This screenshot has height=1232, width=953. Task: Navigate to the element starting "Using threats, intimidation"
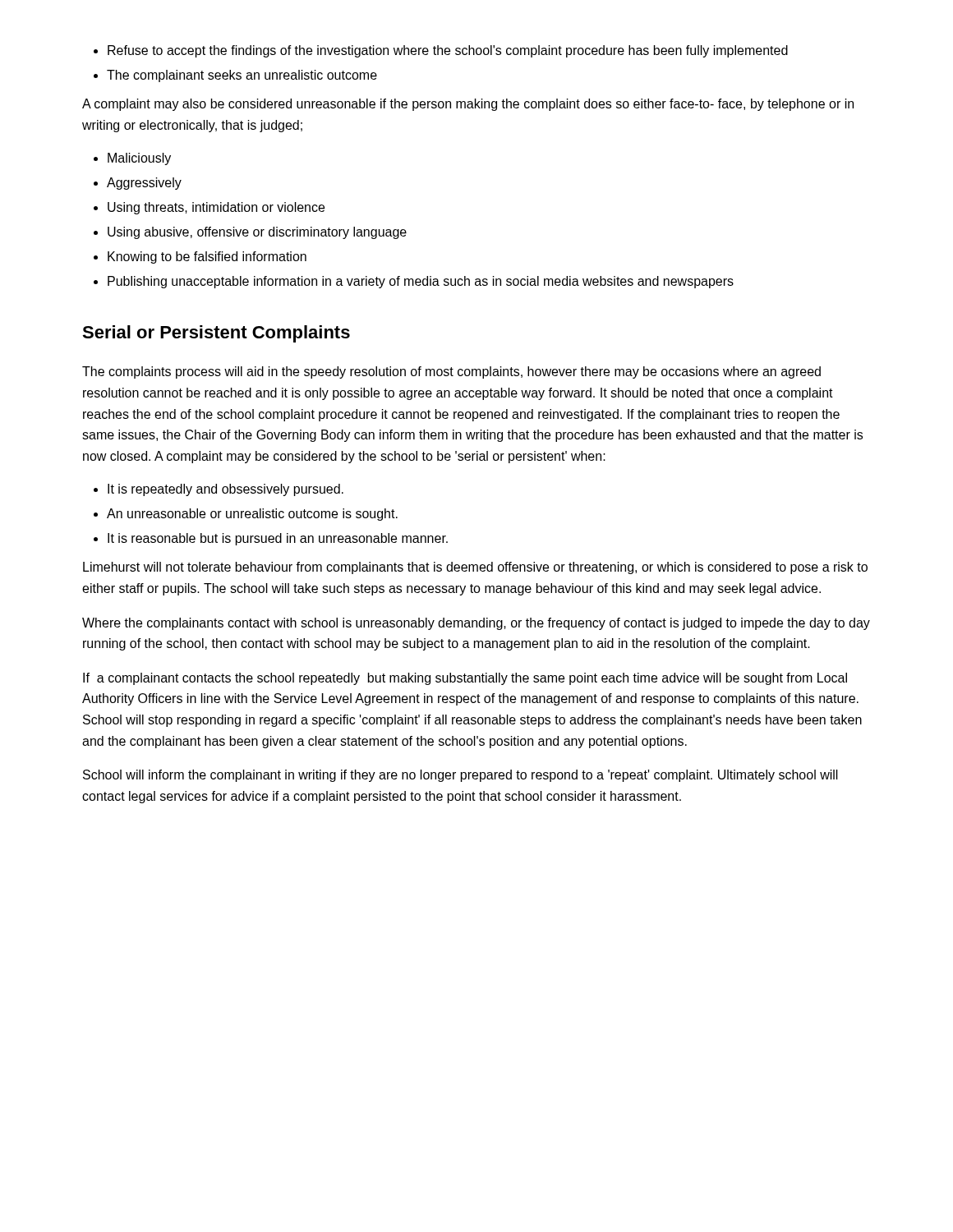[216, 208]
